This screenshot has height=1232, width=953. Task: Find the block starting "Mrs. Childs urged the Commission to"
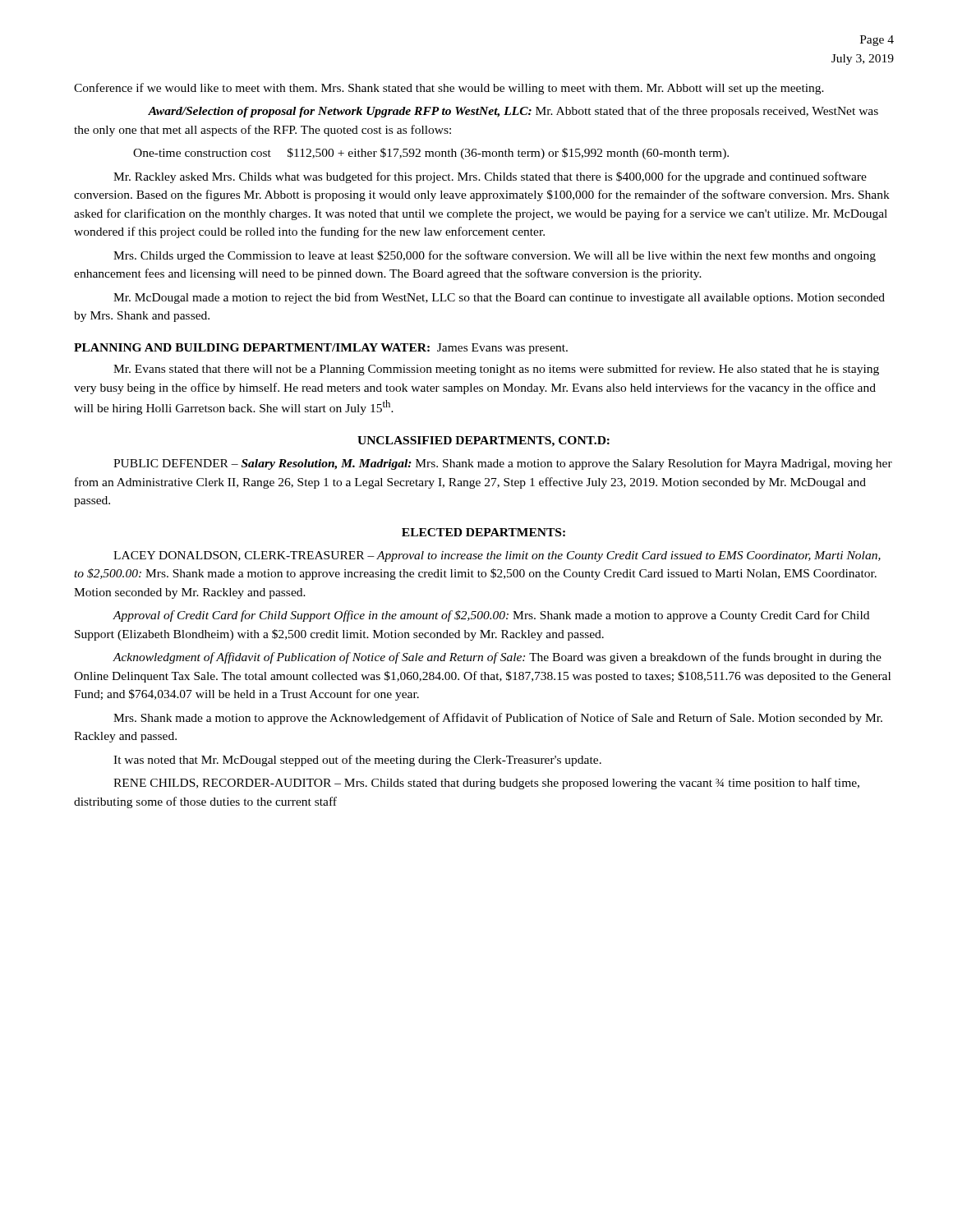[475, 264]
